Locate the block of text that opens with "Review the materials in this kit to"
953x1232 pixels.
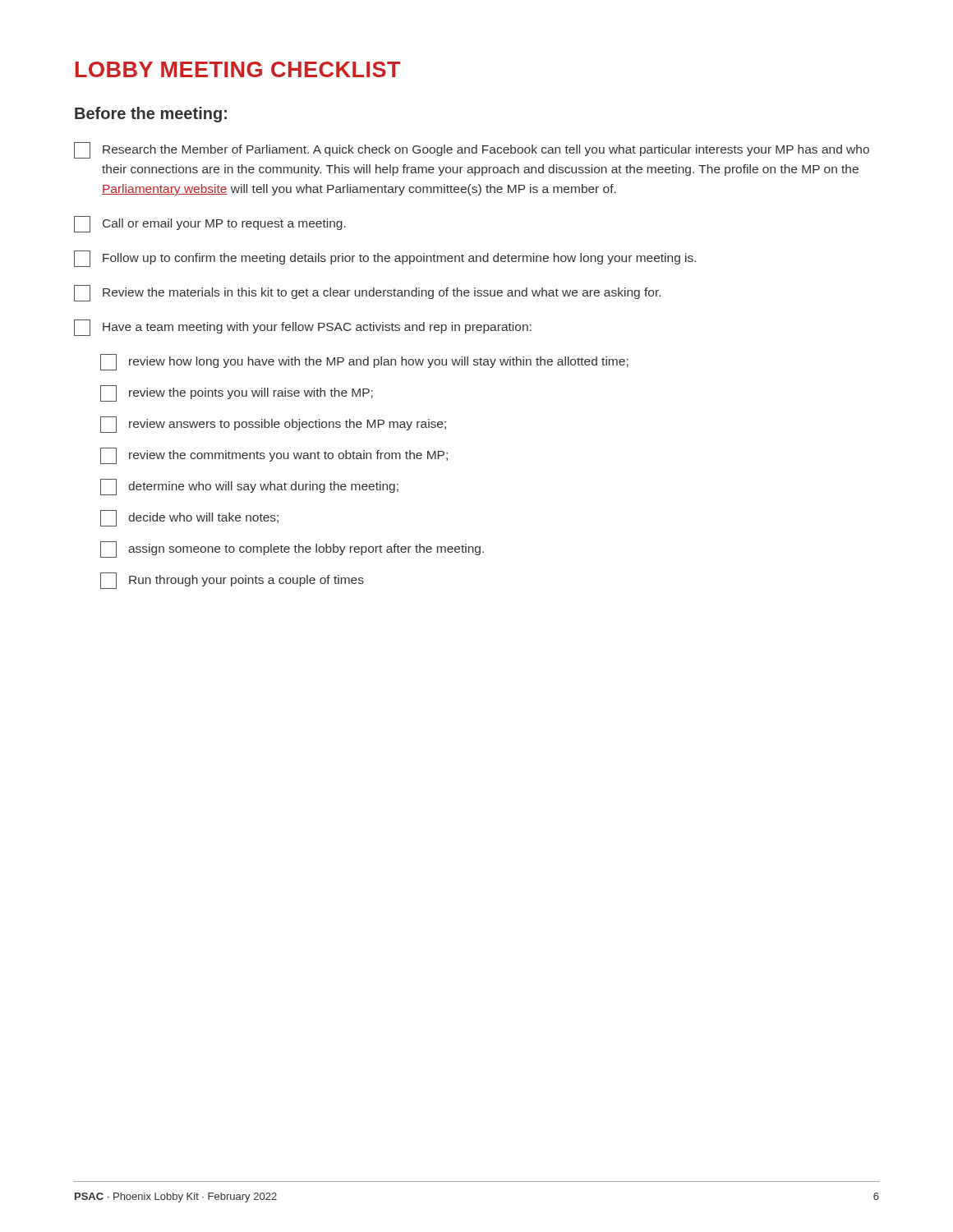click(x=476, y=292)
